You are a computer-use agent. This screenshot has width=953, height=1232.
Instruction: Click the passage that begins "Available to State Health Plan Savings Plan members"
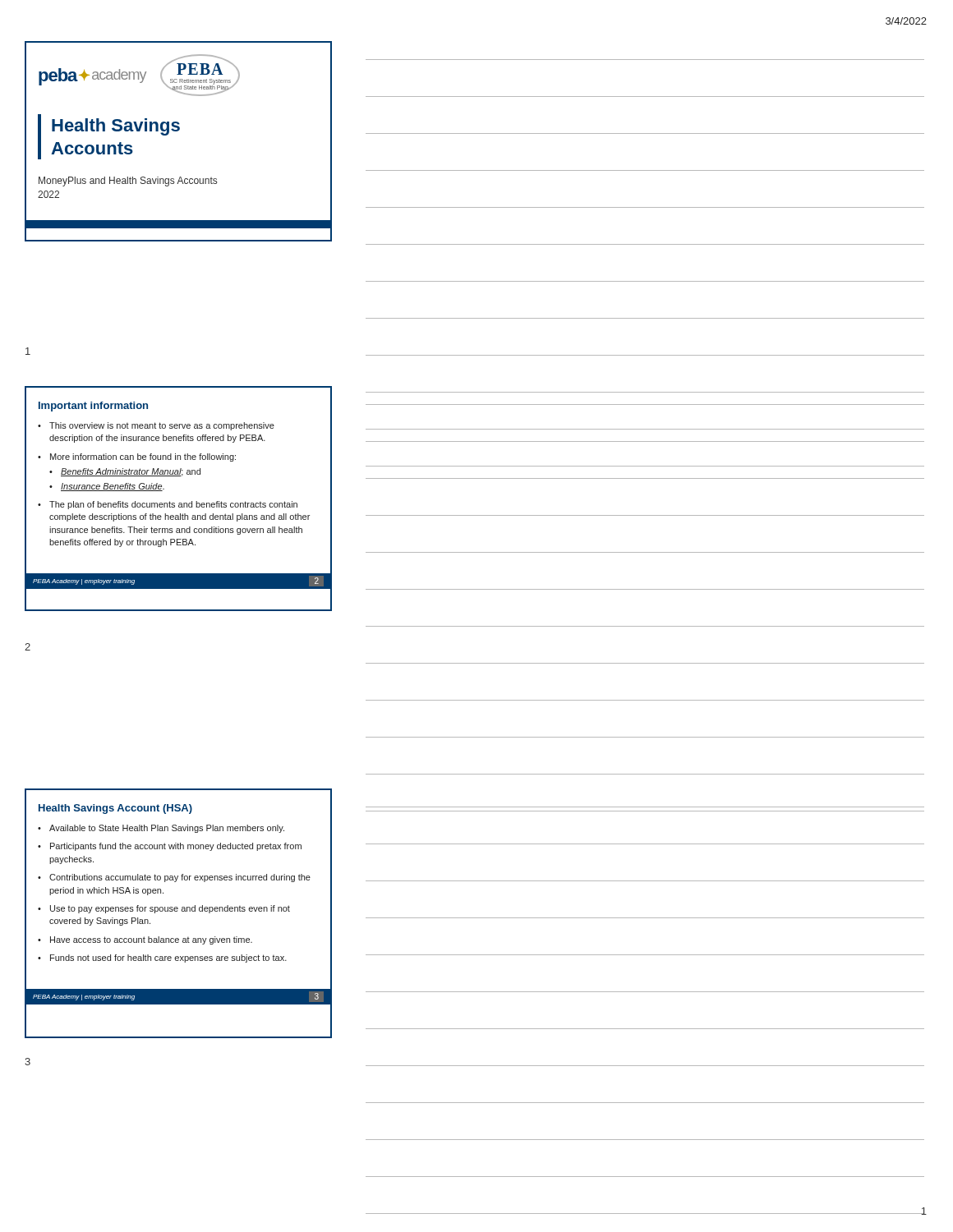pyautogui.click(x=167, y=828)
